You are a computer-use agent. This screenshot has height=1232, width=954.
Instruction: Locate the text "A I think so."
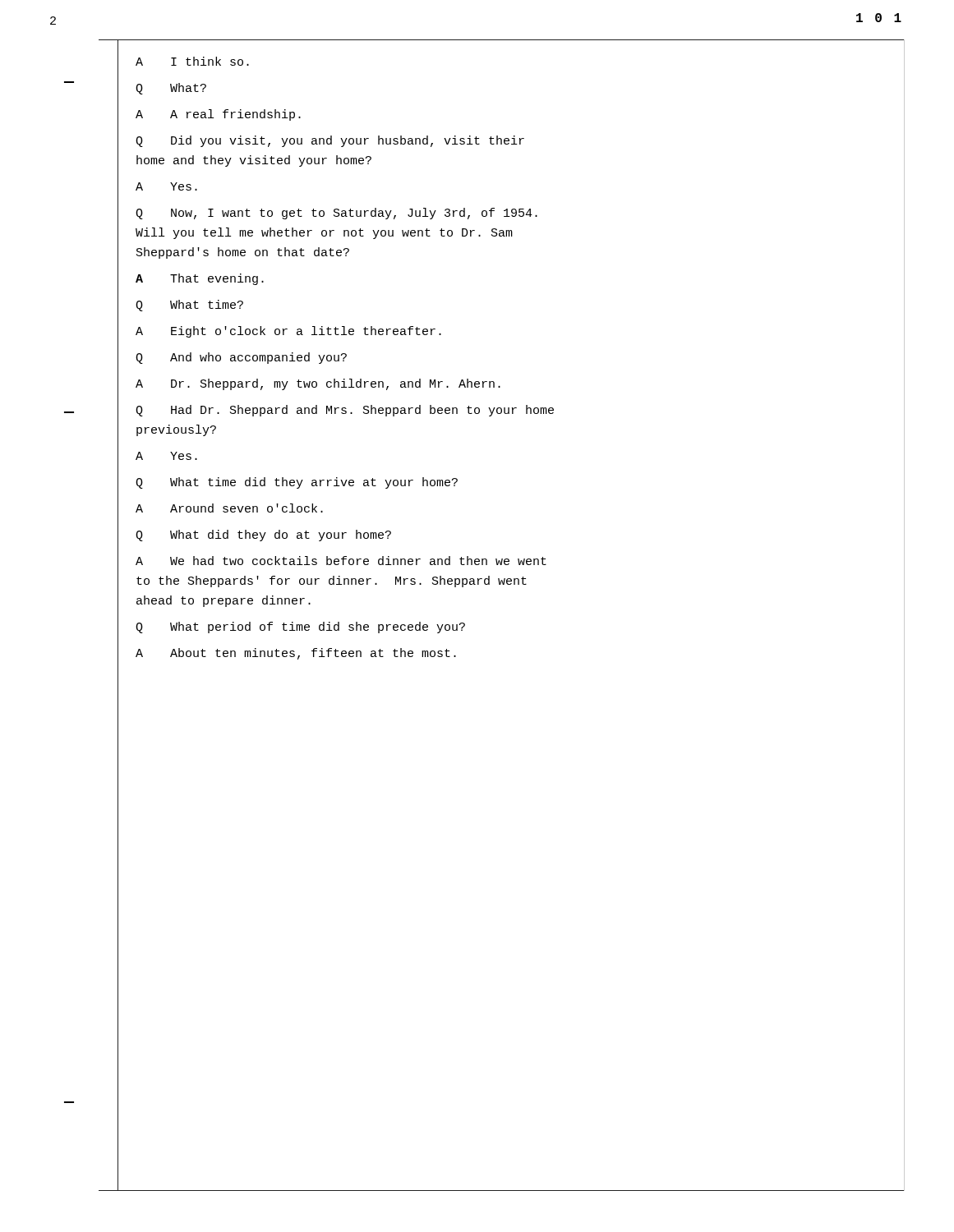[x=194, y=63]
